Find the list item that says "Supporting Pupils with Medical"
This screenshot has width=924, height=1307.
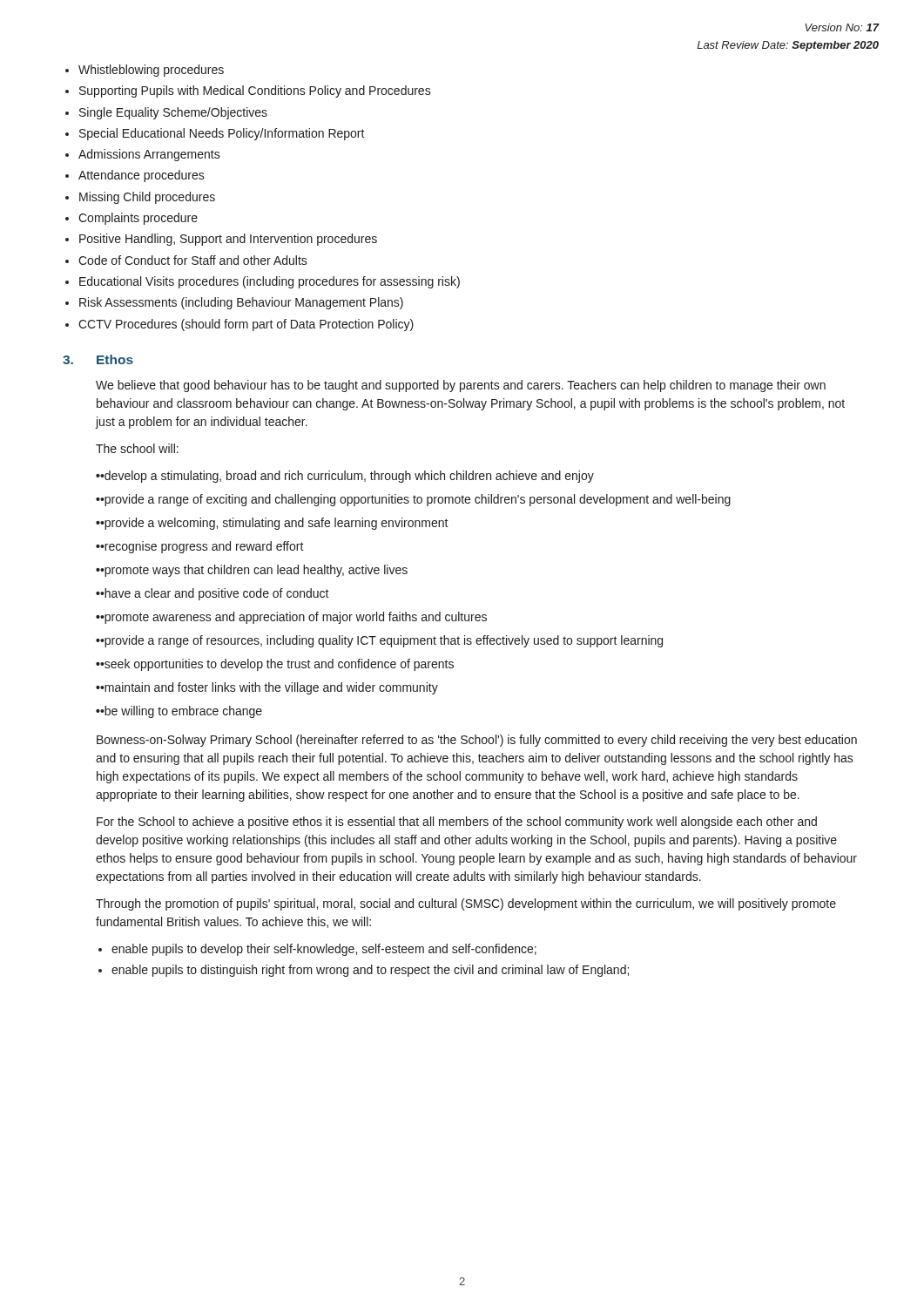(255, 91)
